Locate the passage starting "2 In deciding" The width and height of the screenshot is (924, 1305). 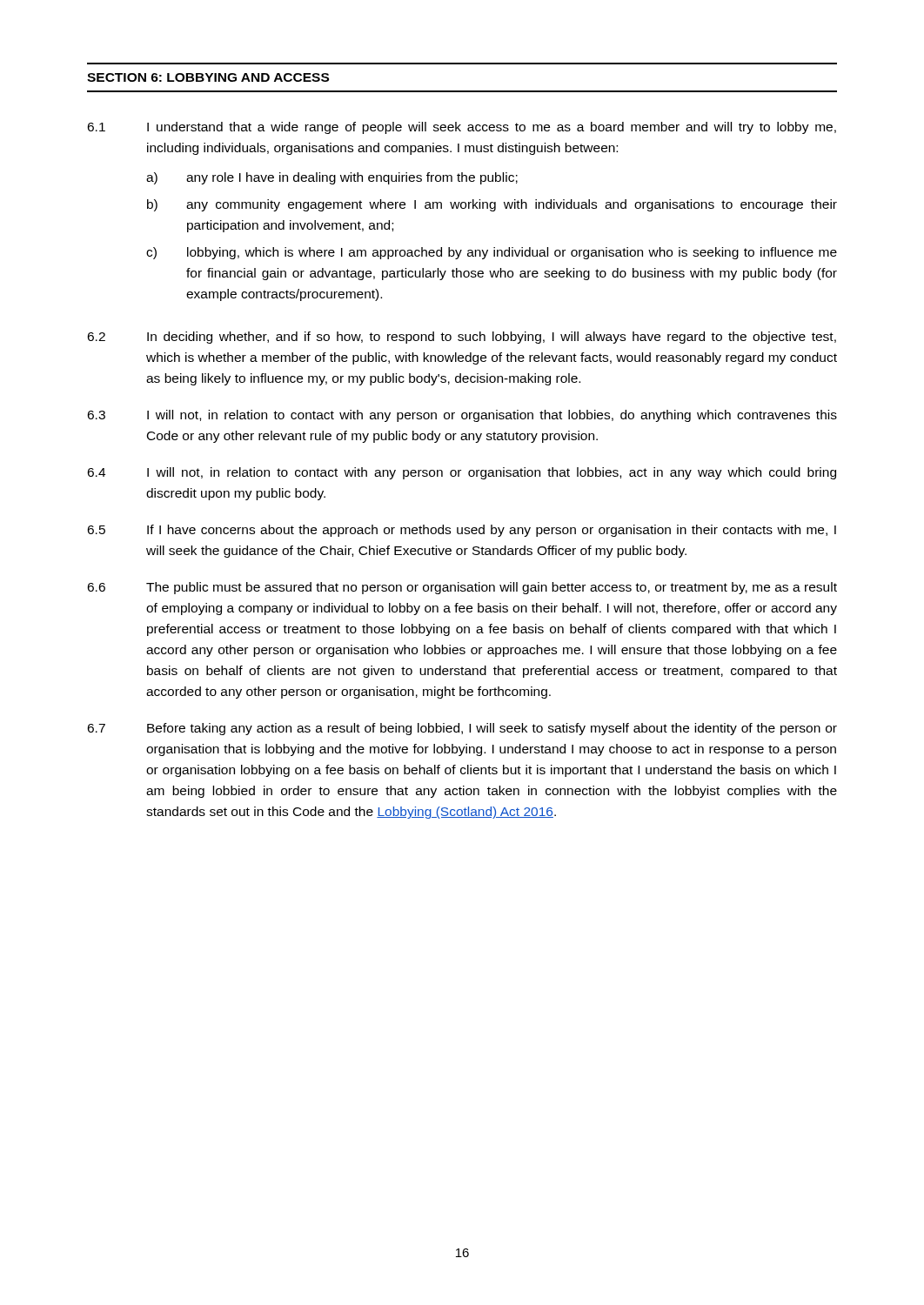[x=462, y=358]
